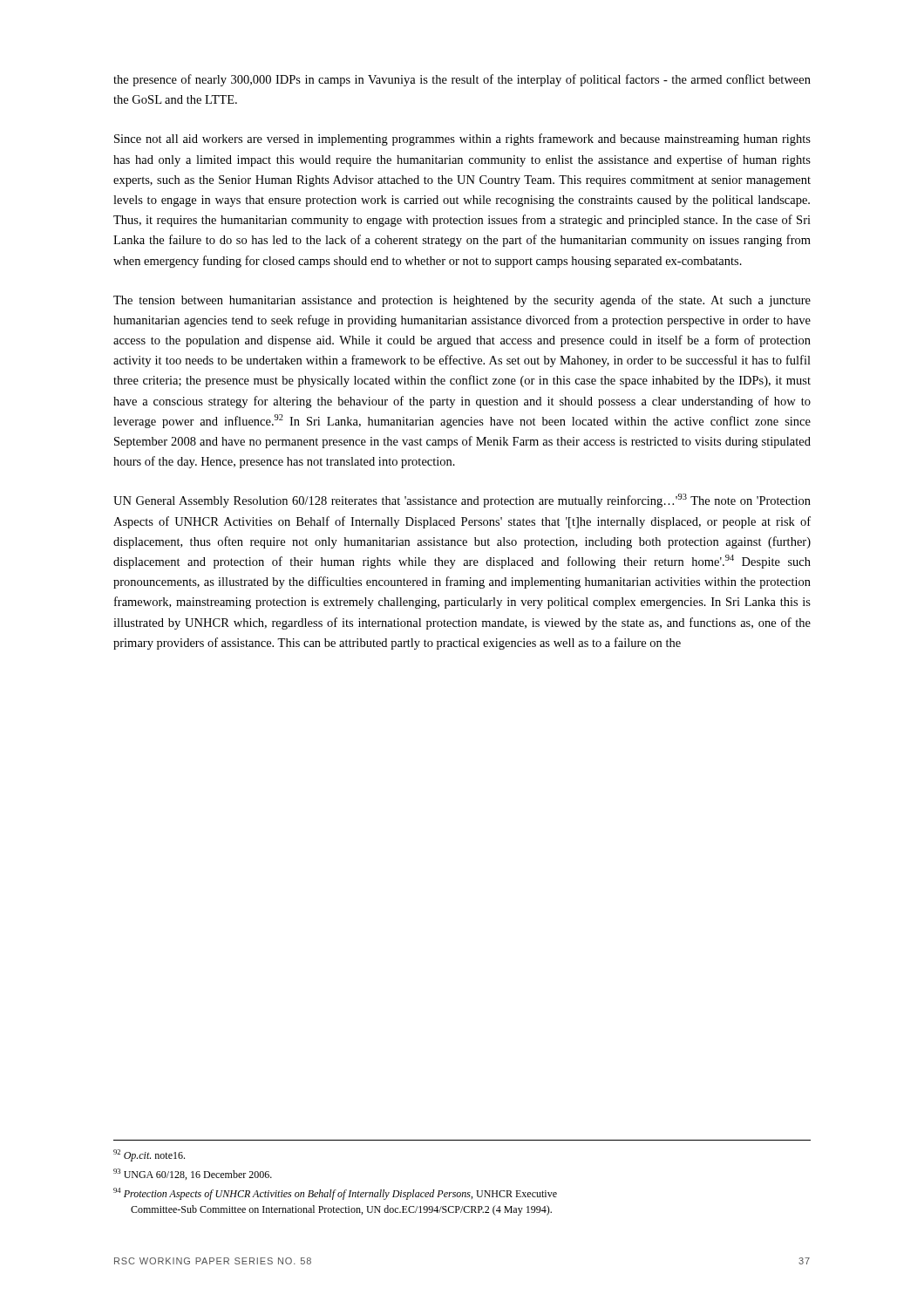Select the region starting "Since not all aid workers are versed"
The width and height of the screenshot is (924, 1308).
click(462, 200)
